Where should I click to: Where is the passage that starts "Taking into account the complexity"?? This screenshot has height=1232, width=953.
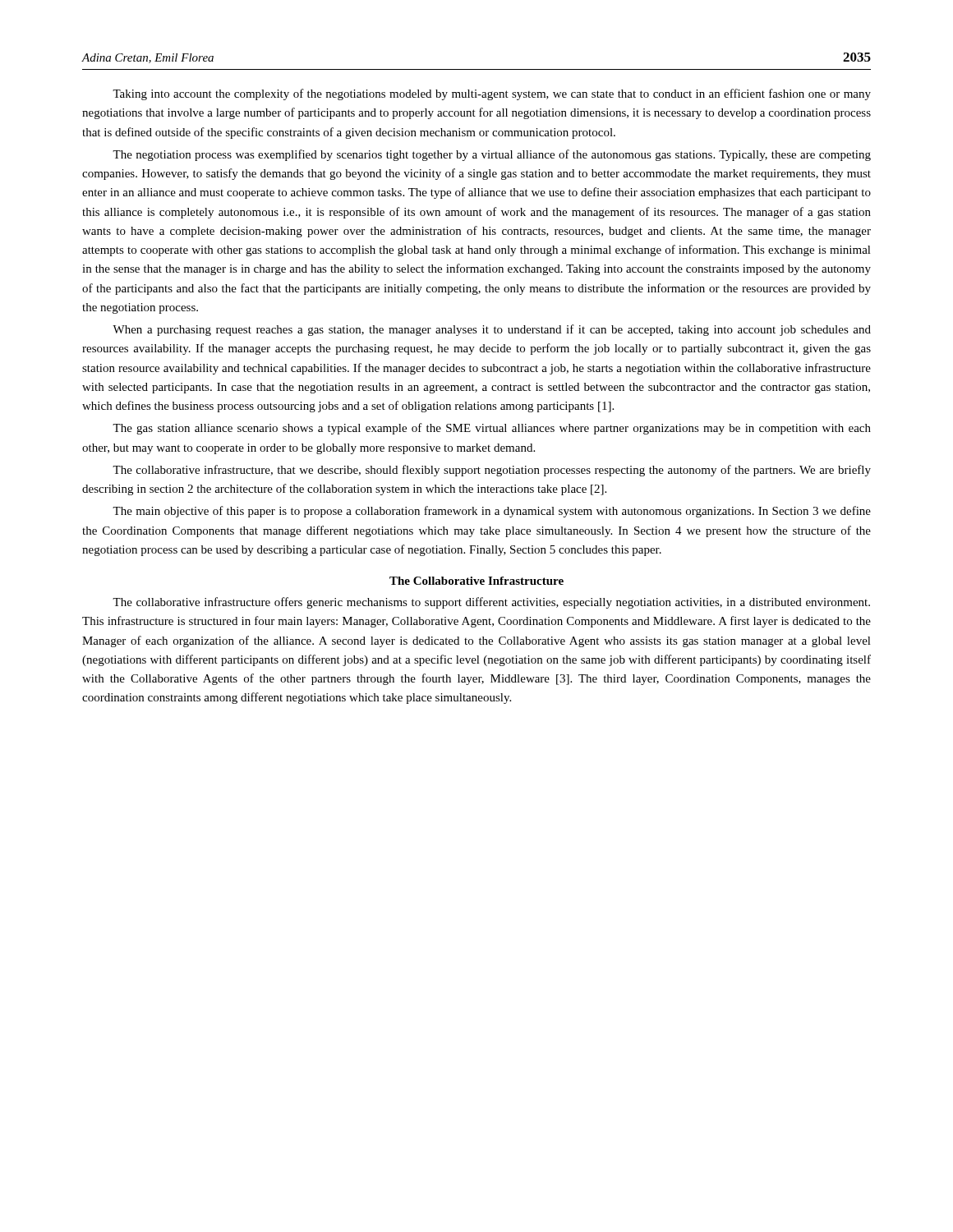pos(476,322)
